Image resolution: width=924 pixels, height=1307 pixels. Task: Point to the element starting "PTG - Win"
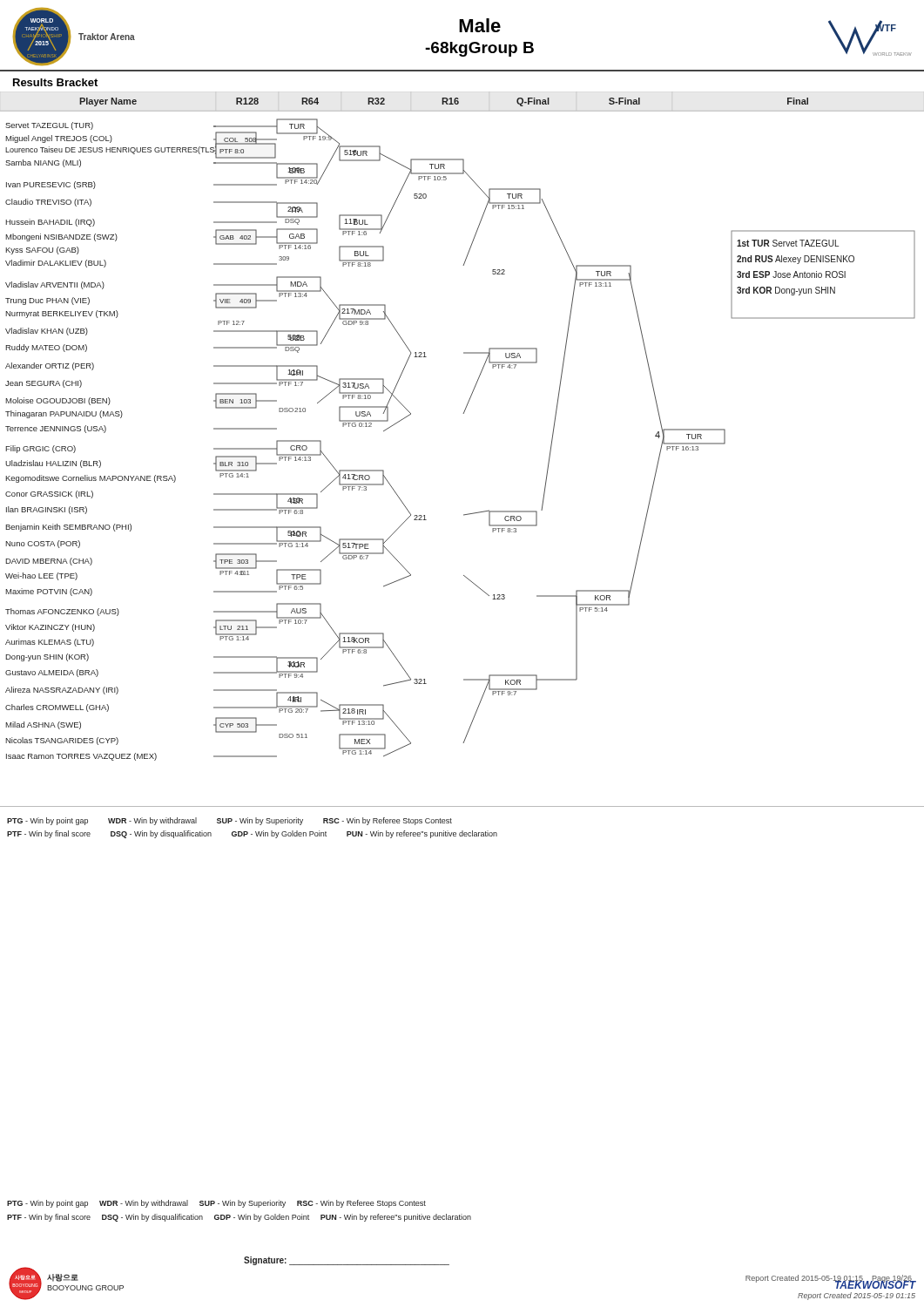coord(239,1210)
